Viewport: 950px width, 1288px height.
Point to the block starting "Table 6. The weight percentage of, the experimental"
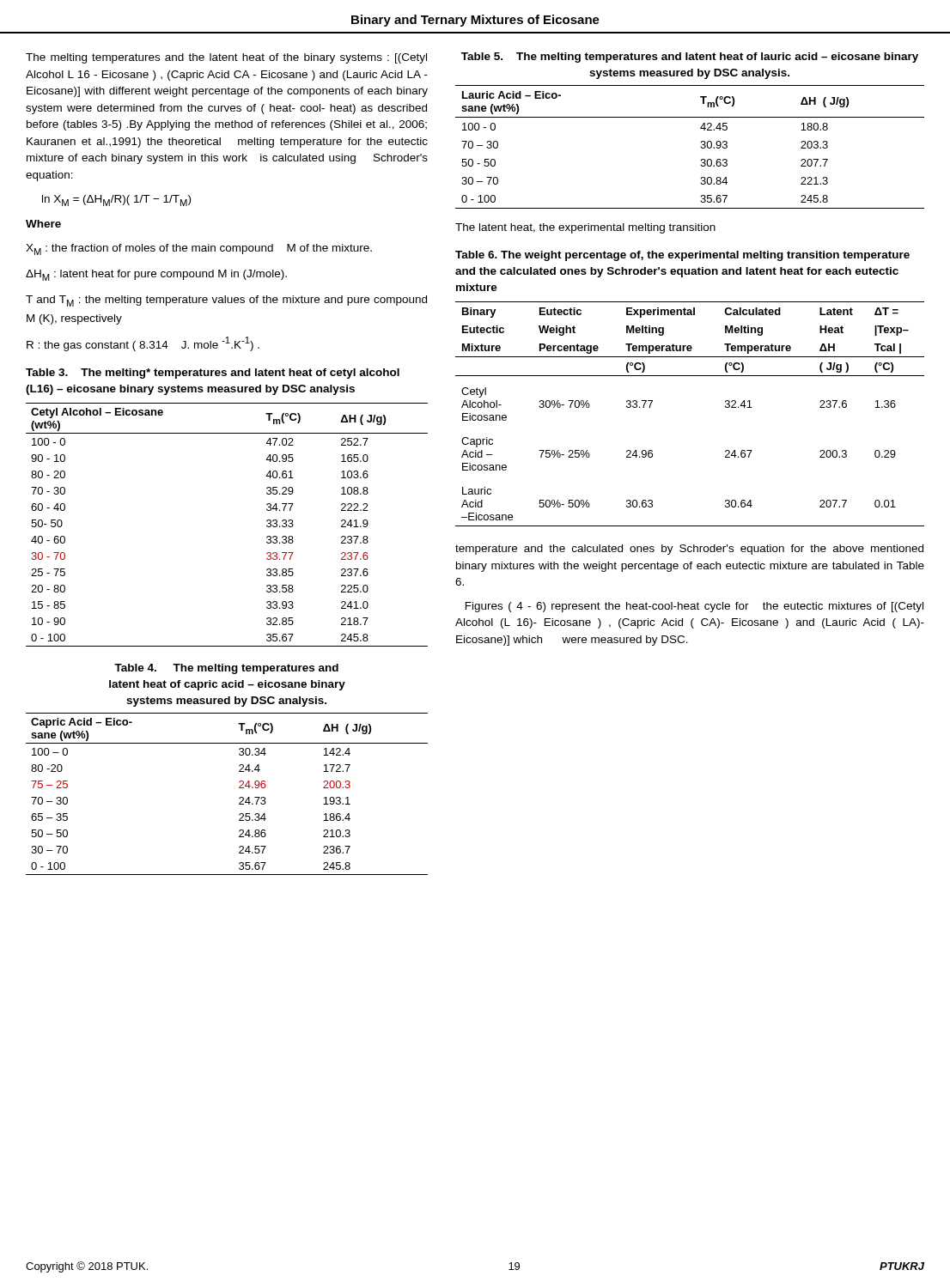(683, 271)
